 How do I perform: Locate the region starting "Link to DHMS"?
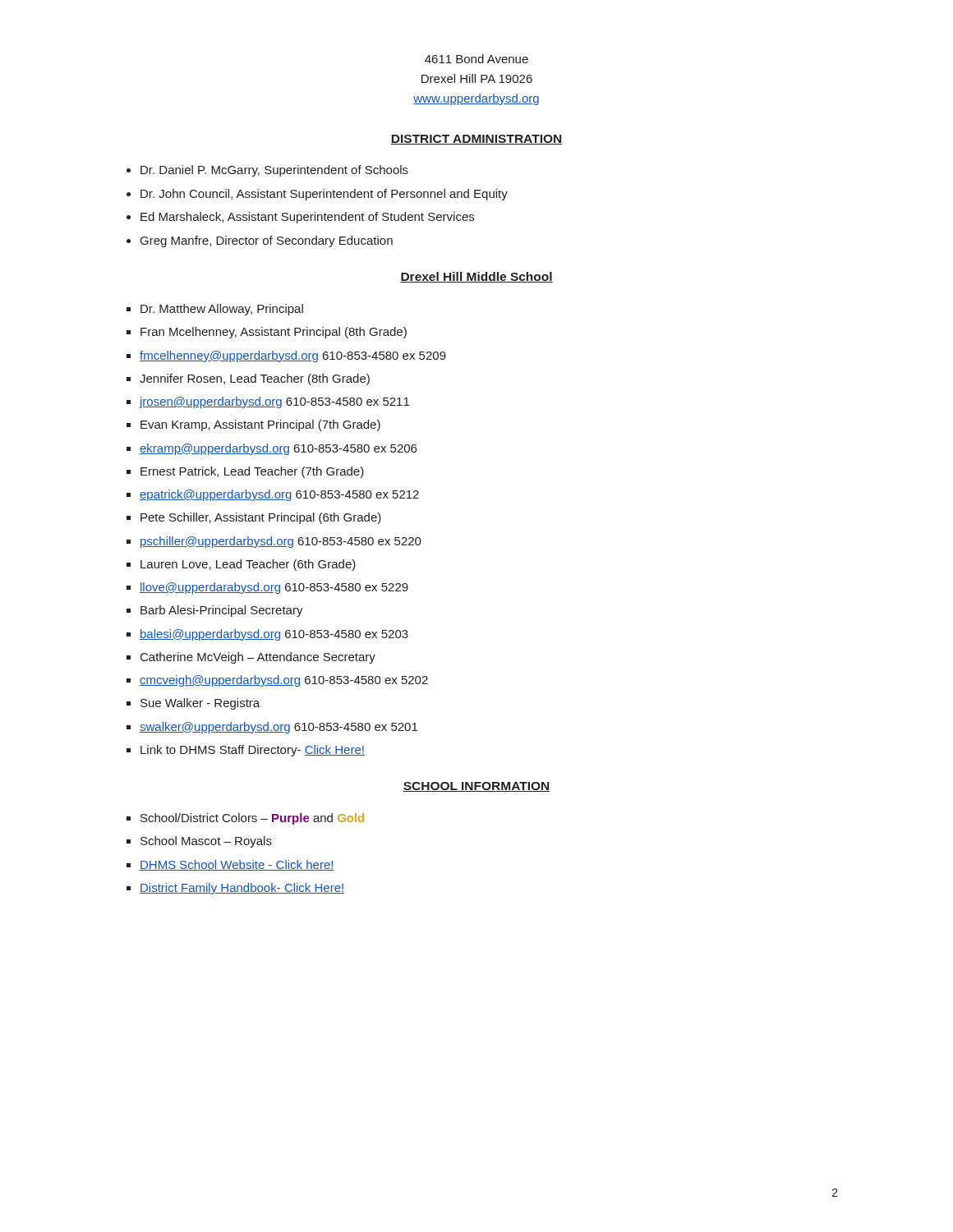252,749
